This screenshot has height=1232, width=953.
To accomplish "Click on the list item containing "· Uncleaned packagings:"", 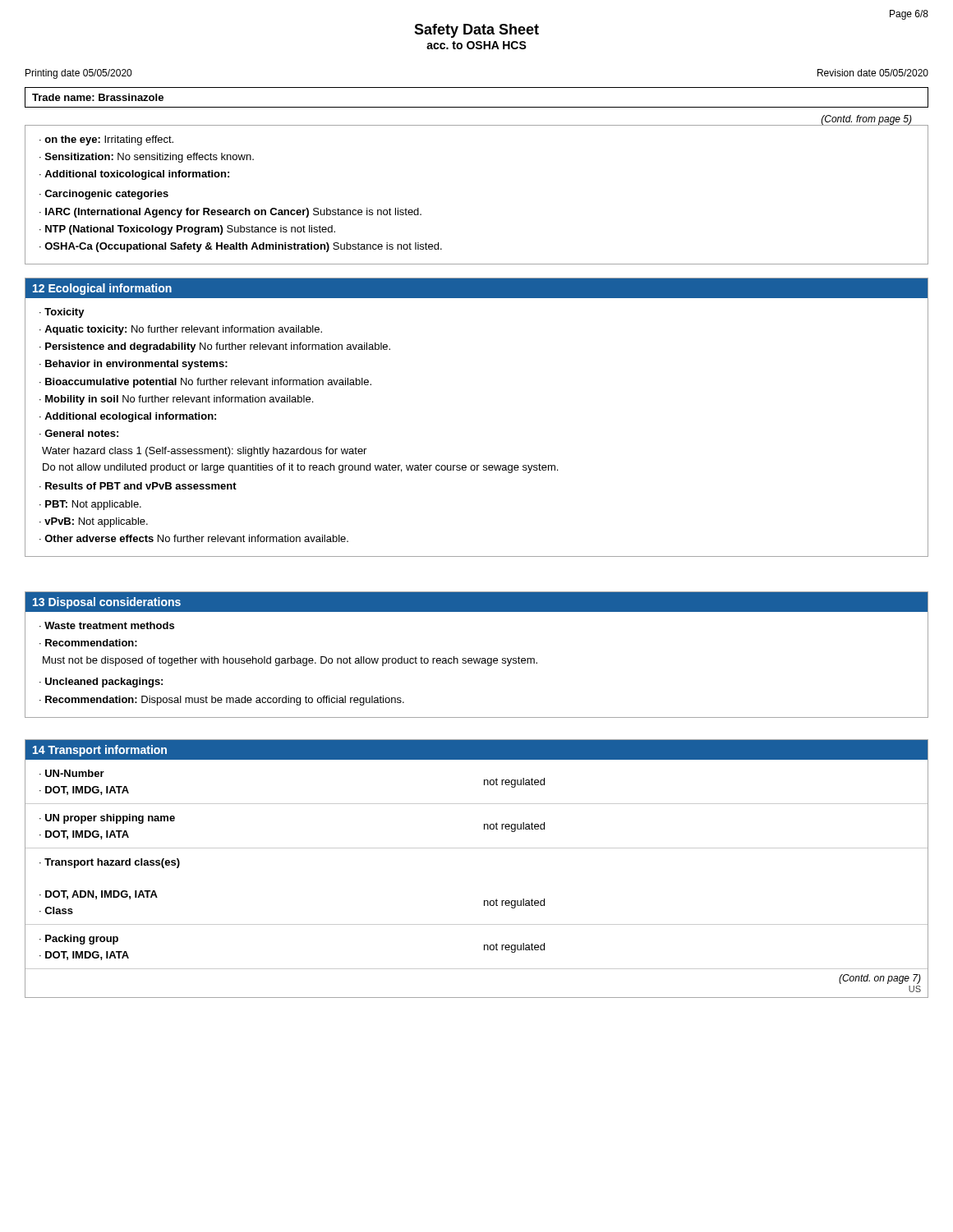I will [x=101, y=683].
